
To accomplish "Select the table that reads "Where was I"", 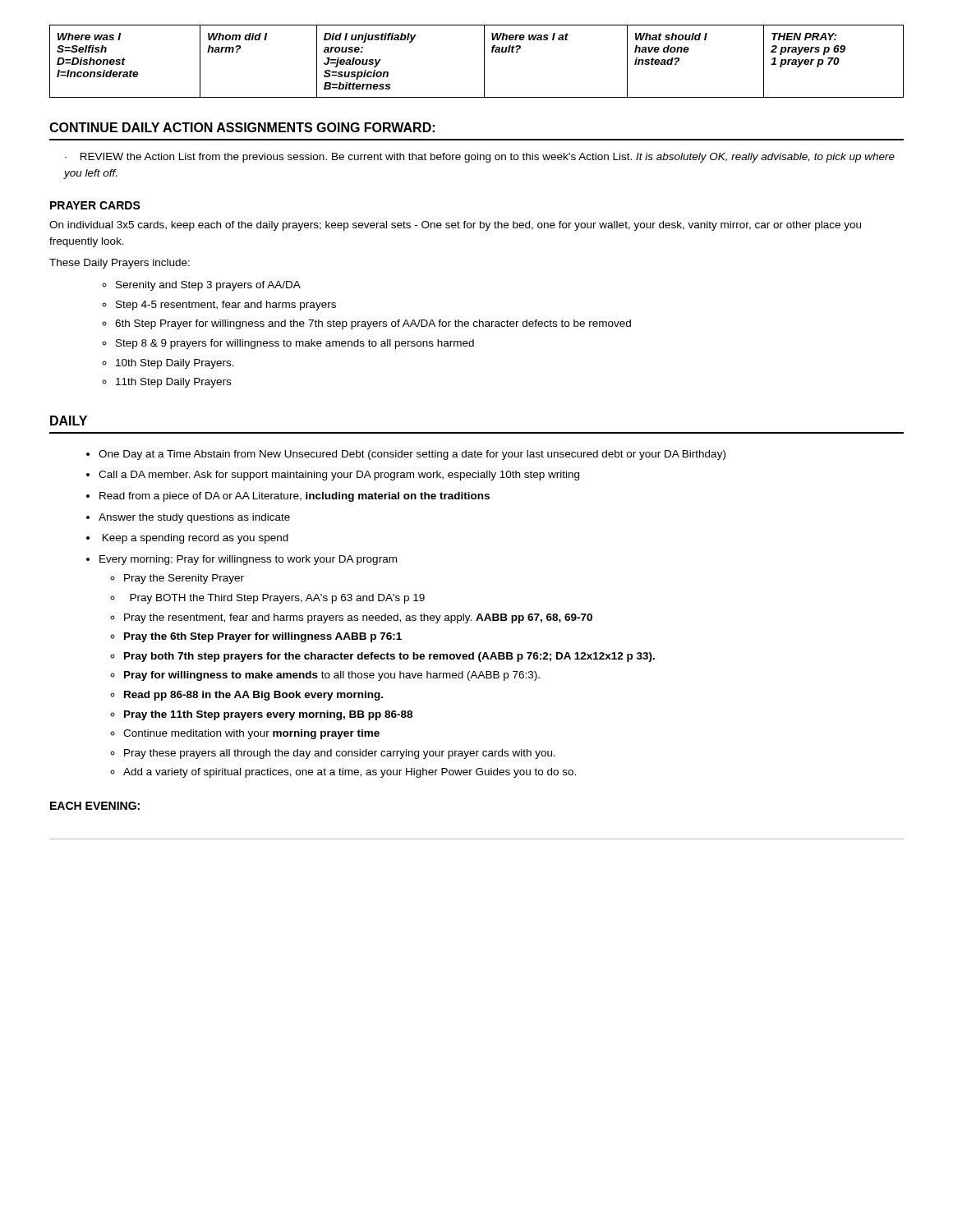I will tap(476, 61).
